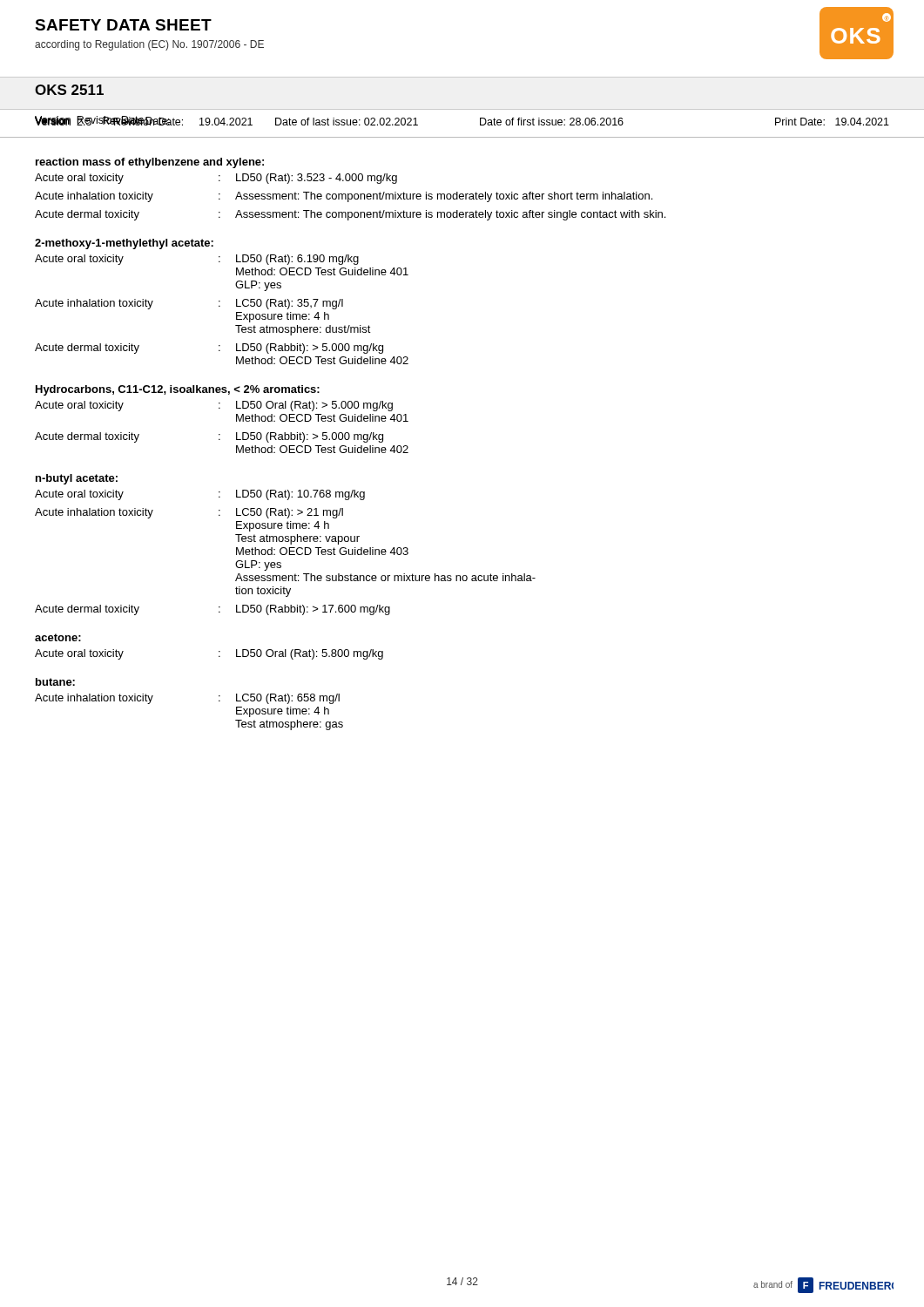Locate the section header that says "2-methoxy-1-methylethyl acetate:"

[125, 243]
